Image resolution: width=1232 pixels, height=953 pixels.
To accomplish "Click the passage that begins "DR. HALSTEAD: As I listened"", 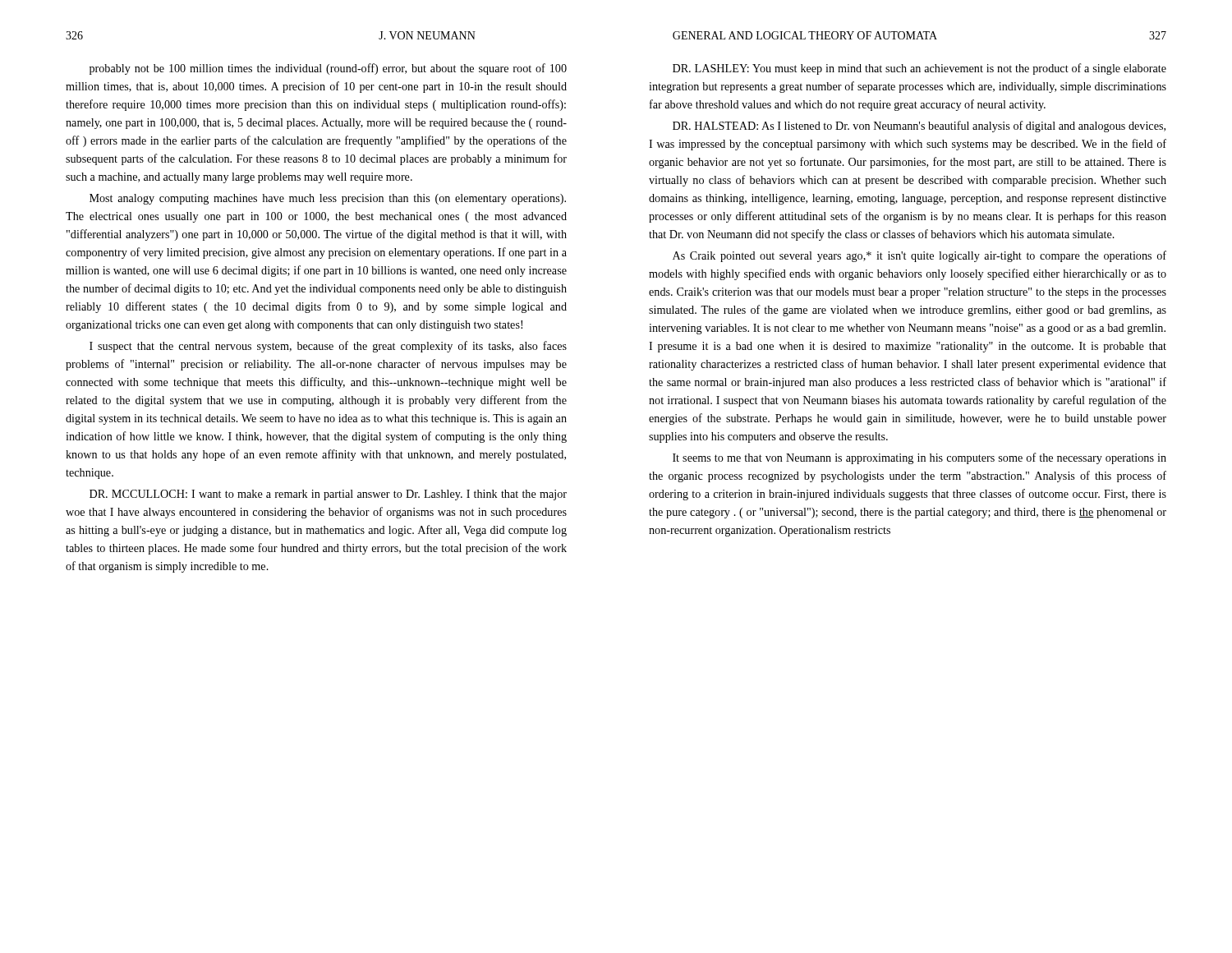I will 908,180.
